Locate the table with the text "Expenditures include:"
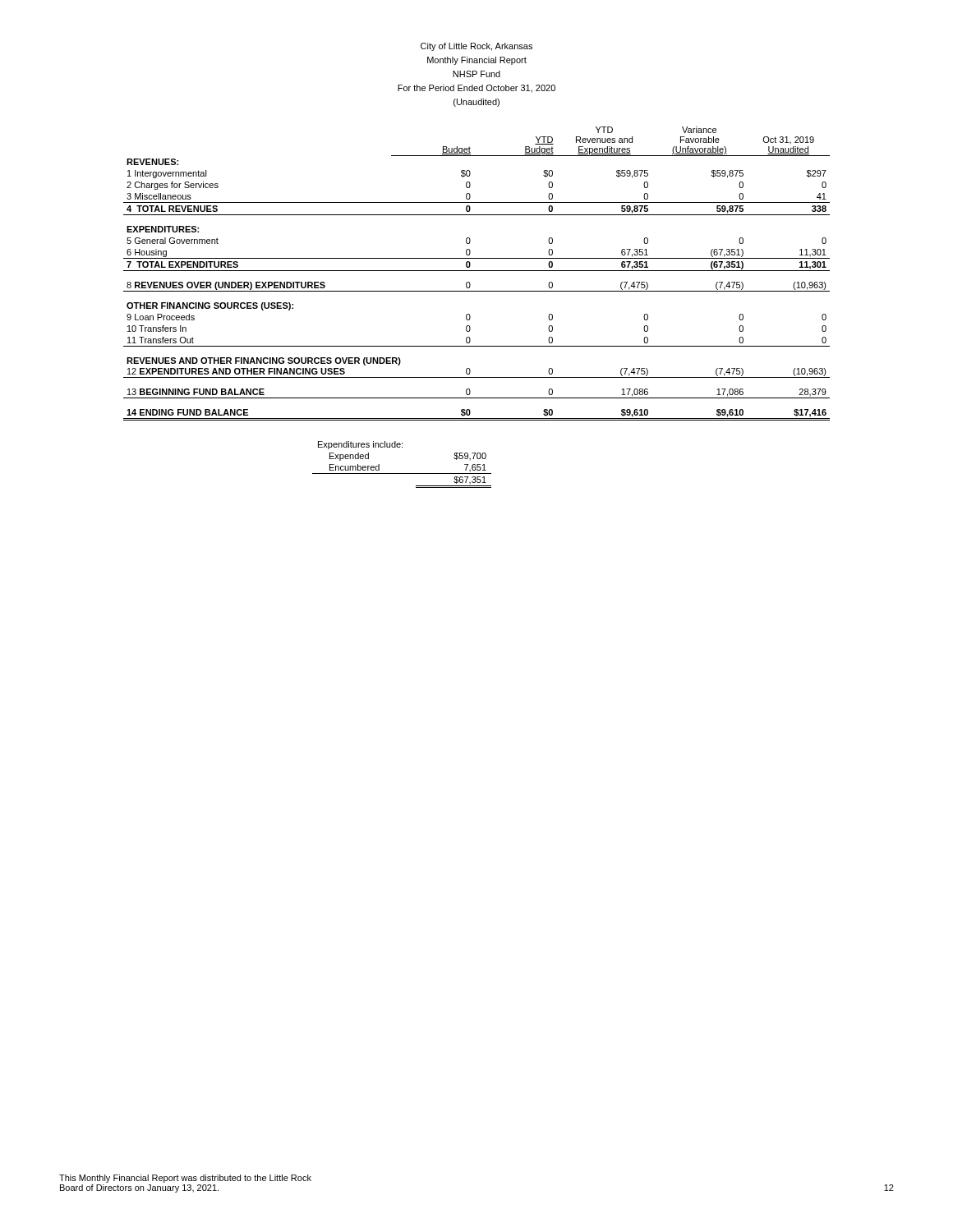953x1232 pixels. tap(476, 463)
